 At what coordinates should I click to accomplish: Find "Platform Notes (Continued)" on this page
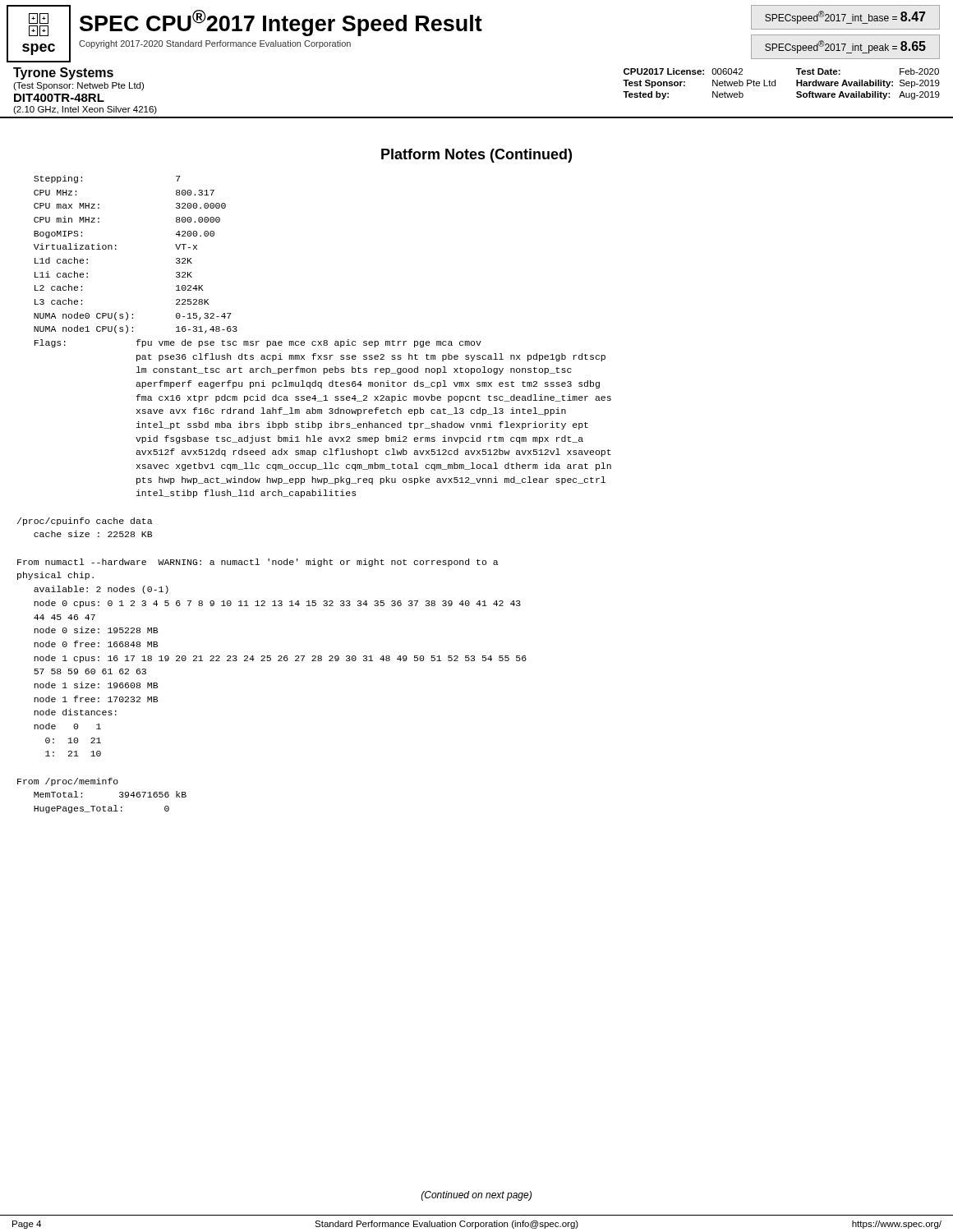point(476,154)
